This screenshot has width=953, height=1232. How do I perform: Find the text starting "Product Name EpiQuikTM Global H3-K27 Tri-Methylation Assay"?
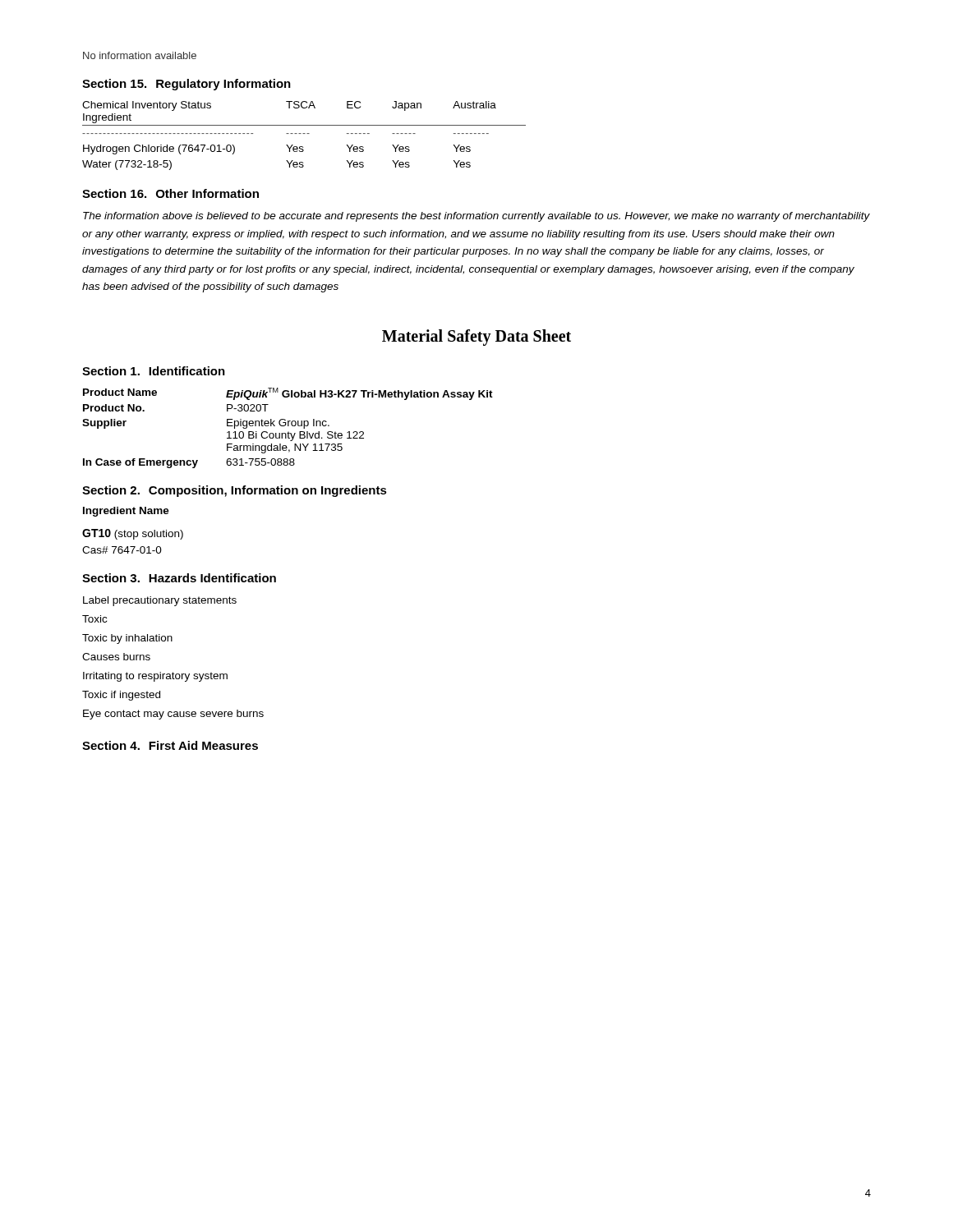coord(288,394)
